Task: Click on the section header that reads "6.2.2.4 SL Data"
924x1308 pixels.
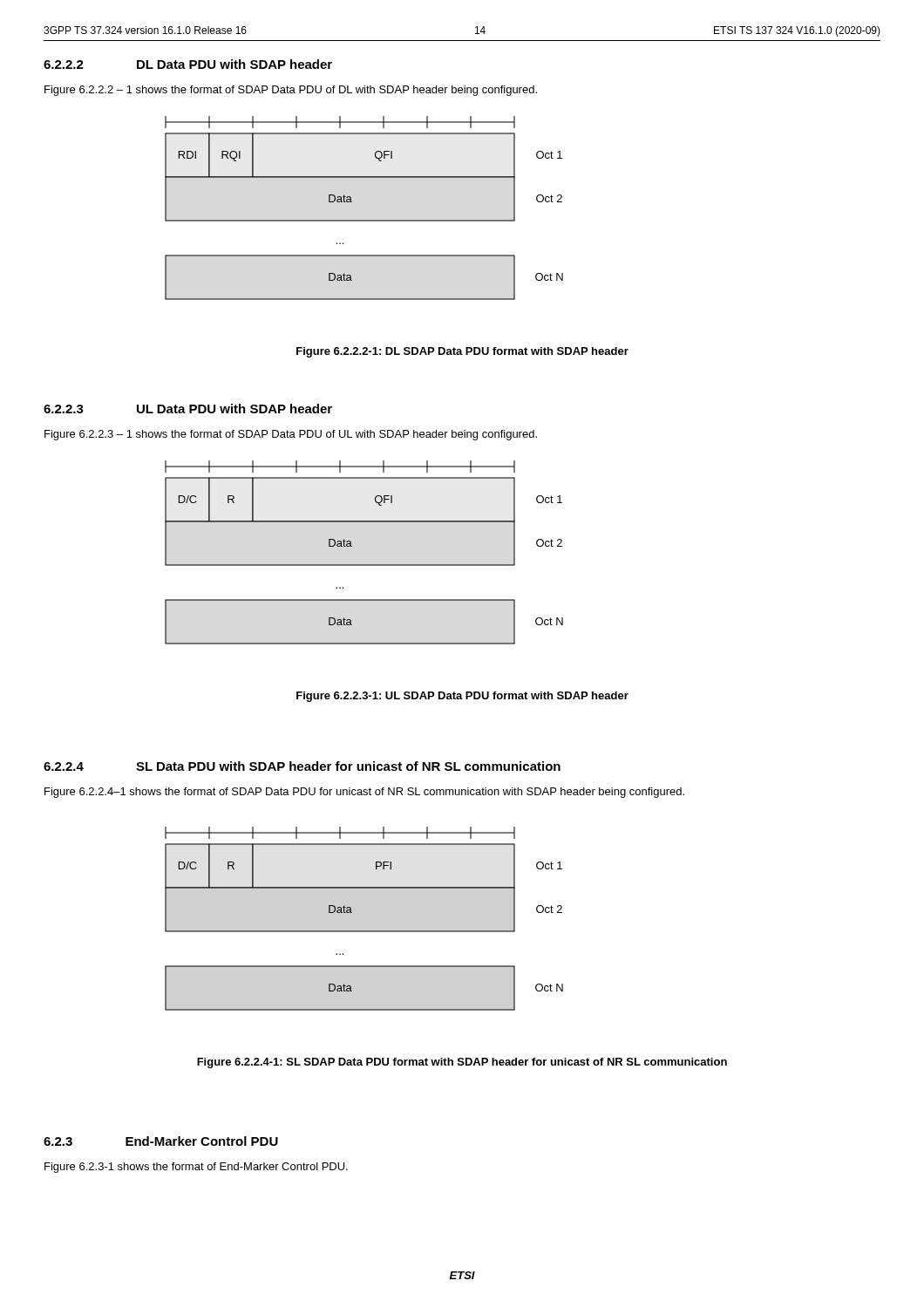Action: [302, 766]
